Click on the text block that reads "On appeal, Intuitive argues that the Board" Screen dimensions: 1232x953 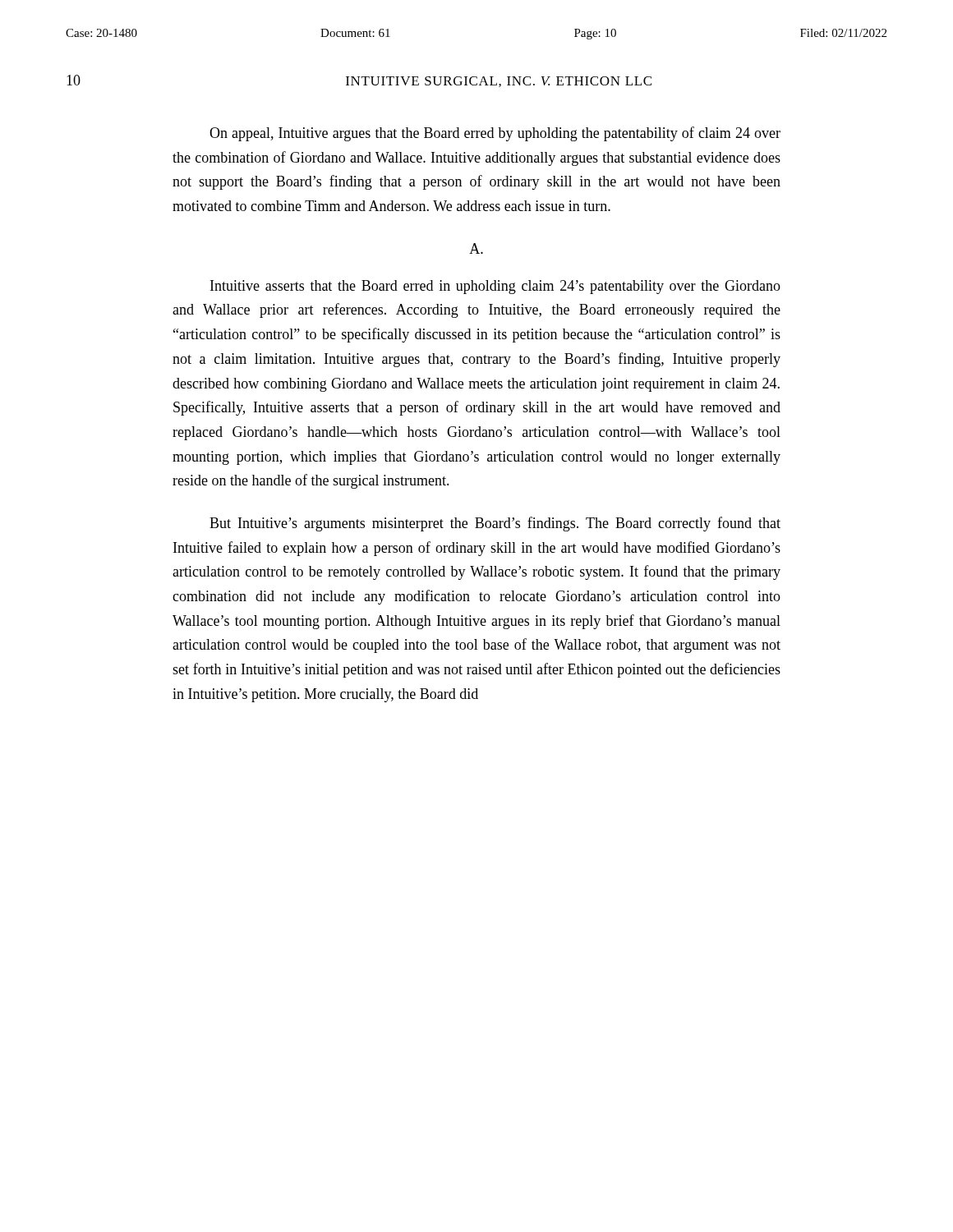pos(476,170)
